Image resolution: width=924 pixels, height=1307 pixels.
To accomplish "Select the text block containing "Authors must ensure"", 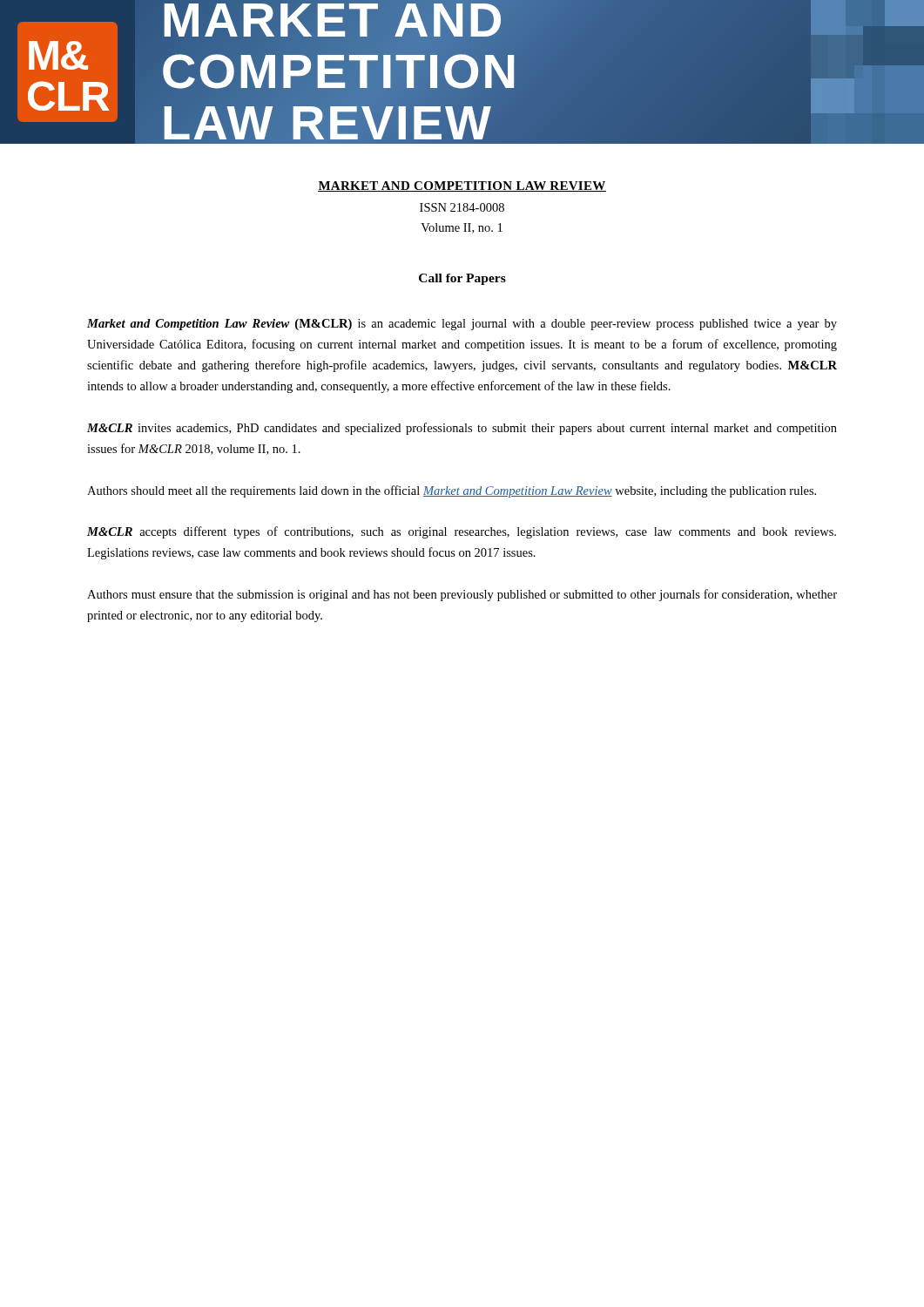I will click(x=462, y=605).
